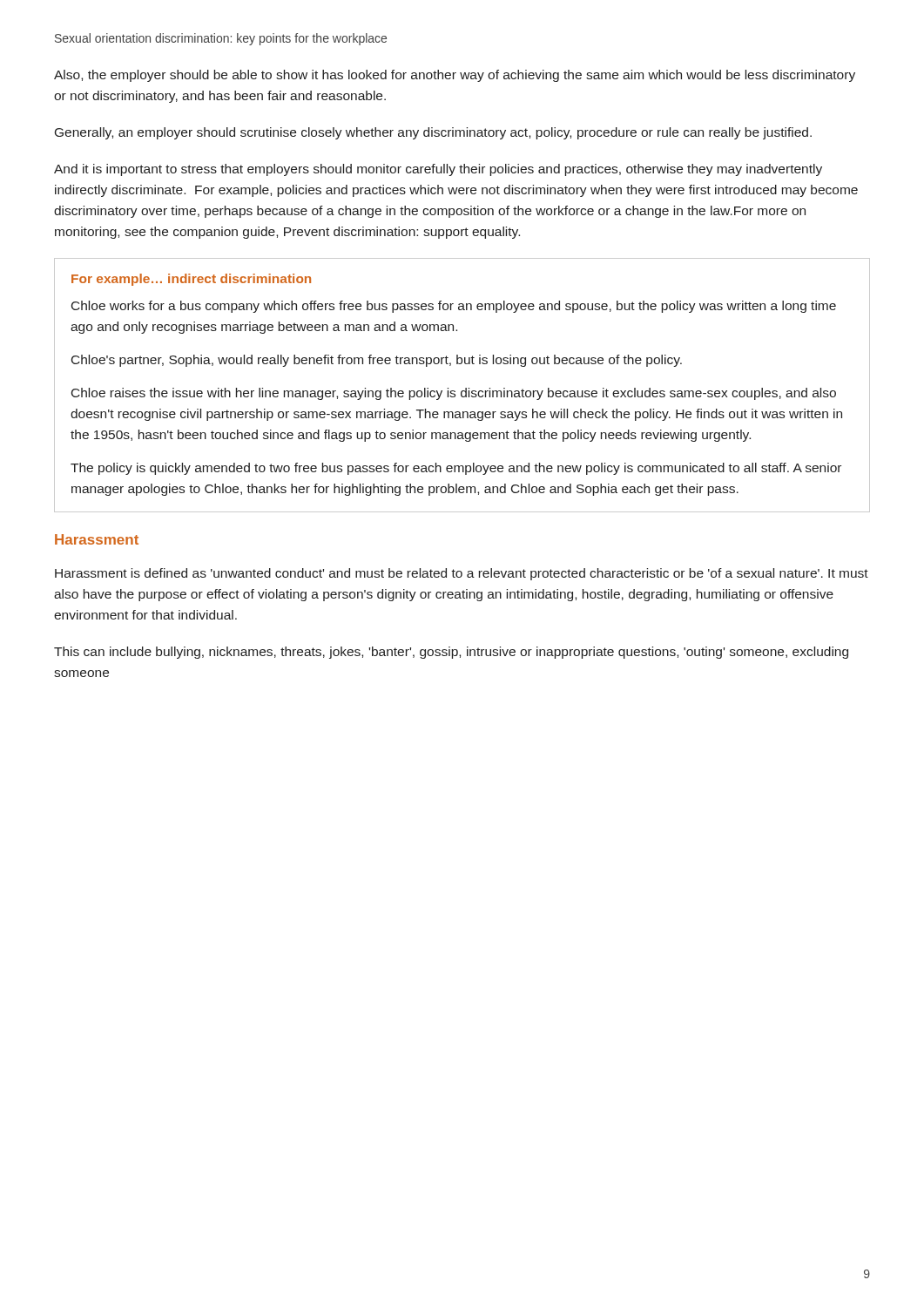The height and width of the screenshot is (1307, 924).
Task: Point to the block beginning "Chloe's partner, Sophia, would"
Action: click(377, 360)
